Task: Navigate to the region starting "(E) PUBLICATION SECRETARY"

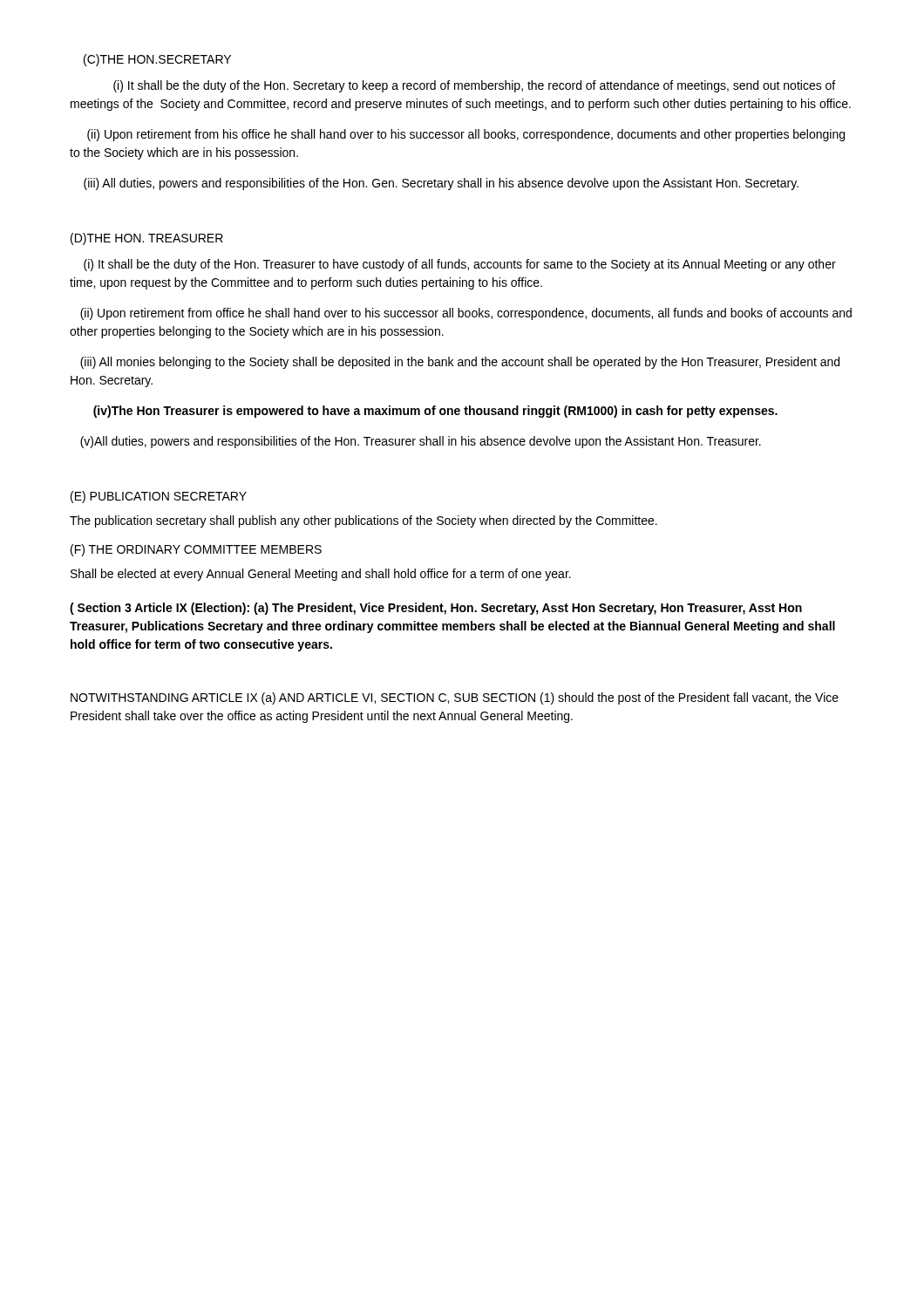Action: click(x=158, y=496)
